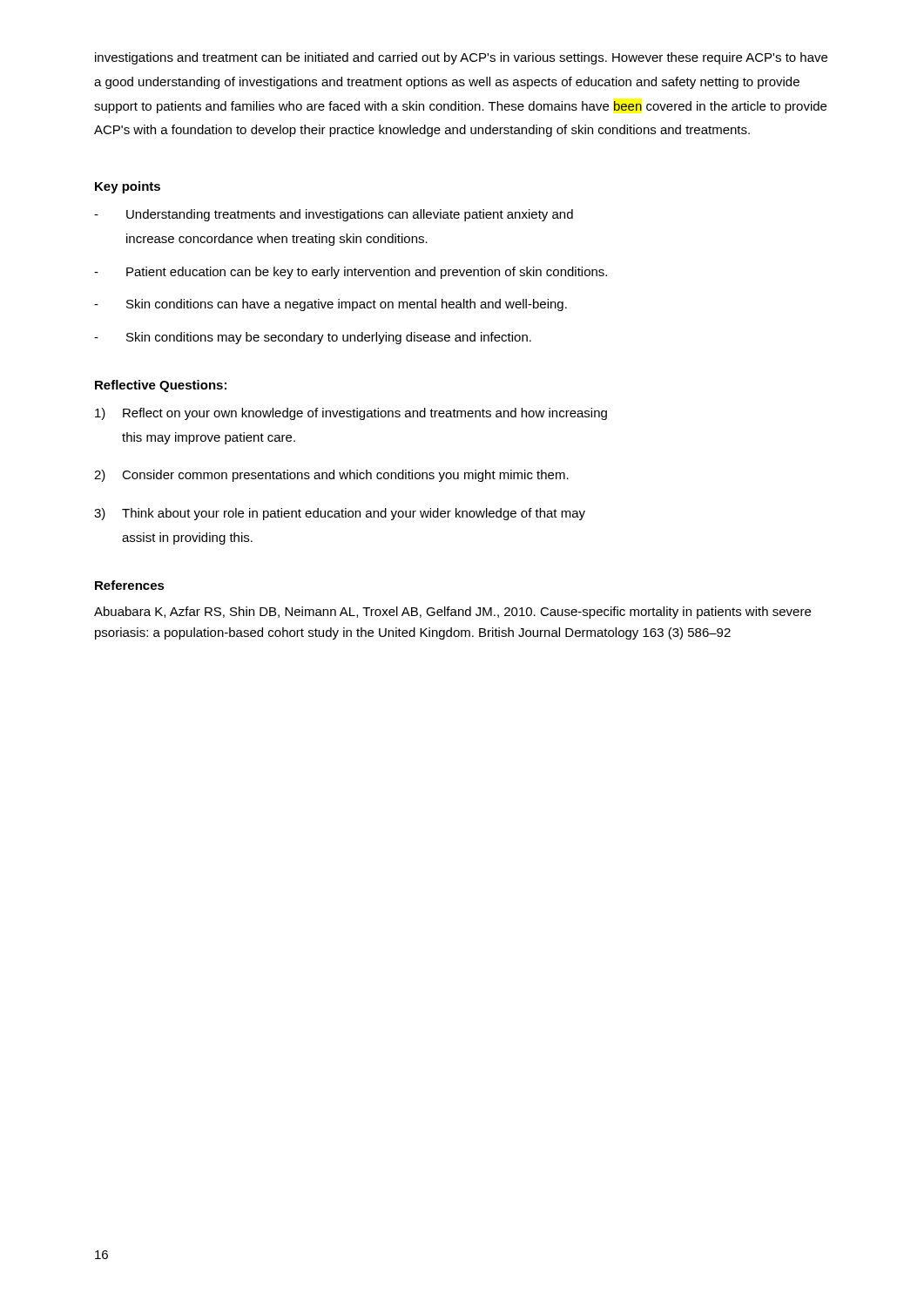Where does it say "Key points"?

pyautogui.click(x=127, y=186)
